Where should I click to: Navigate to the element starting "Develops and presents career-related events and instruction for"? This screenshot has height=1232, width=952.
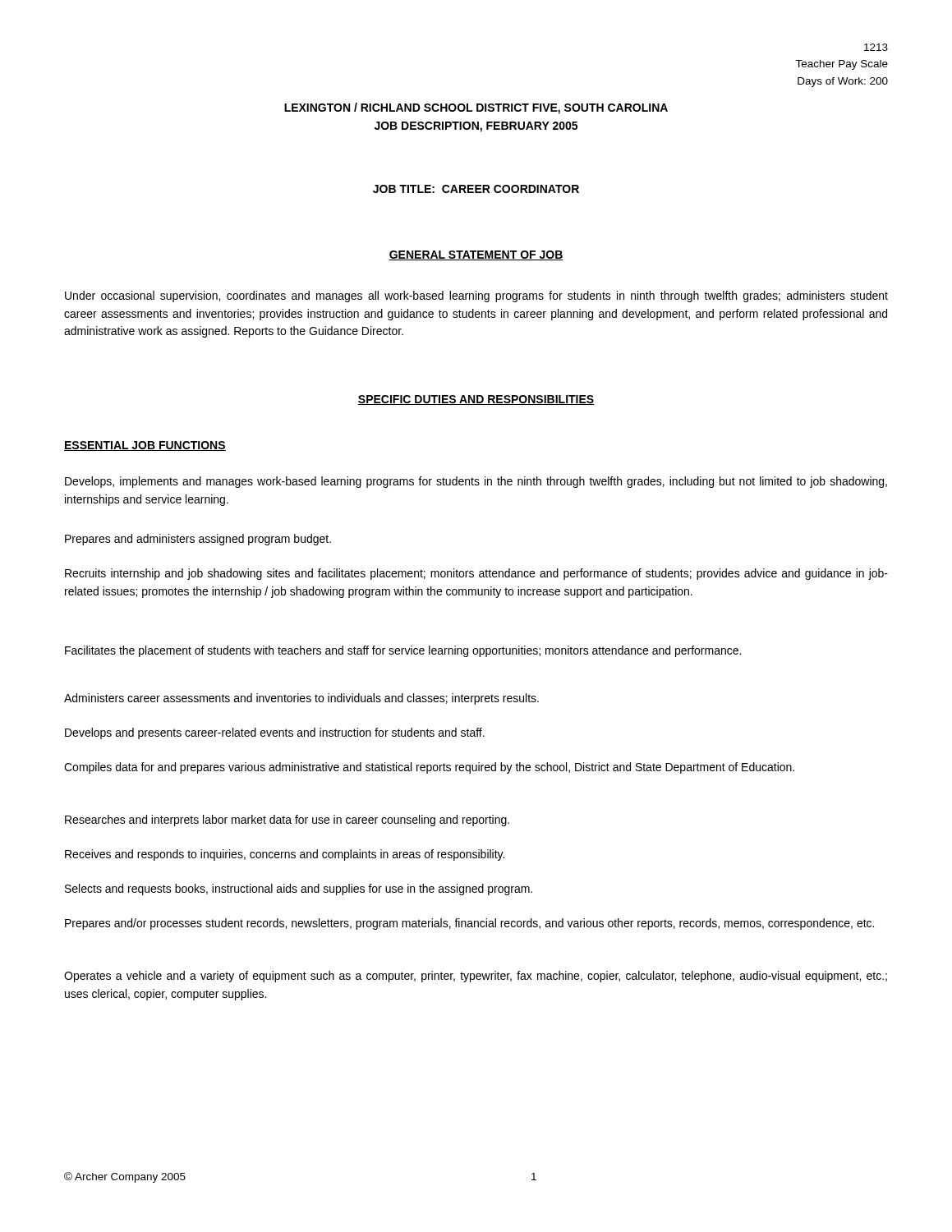pyautogui.click(x=275, y=733)
